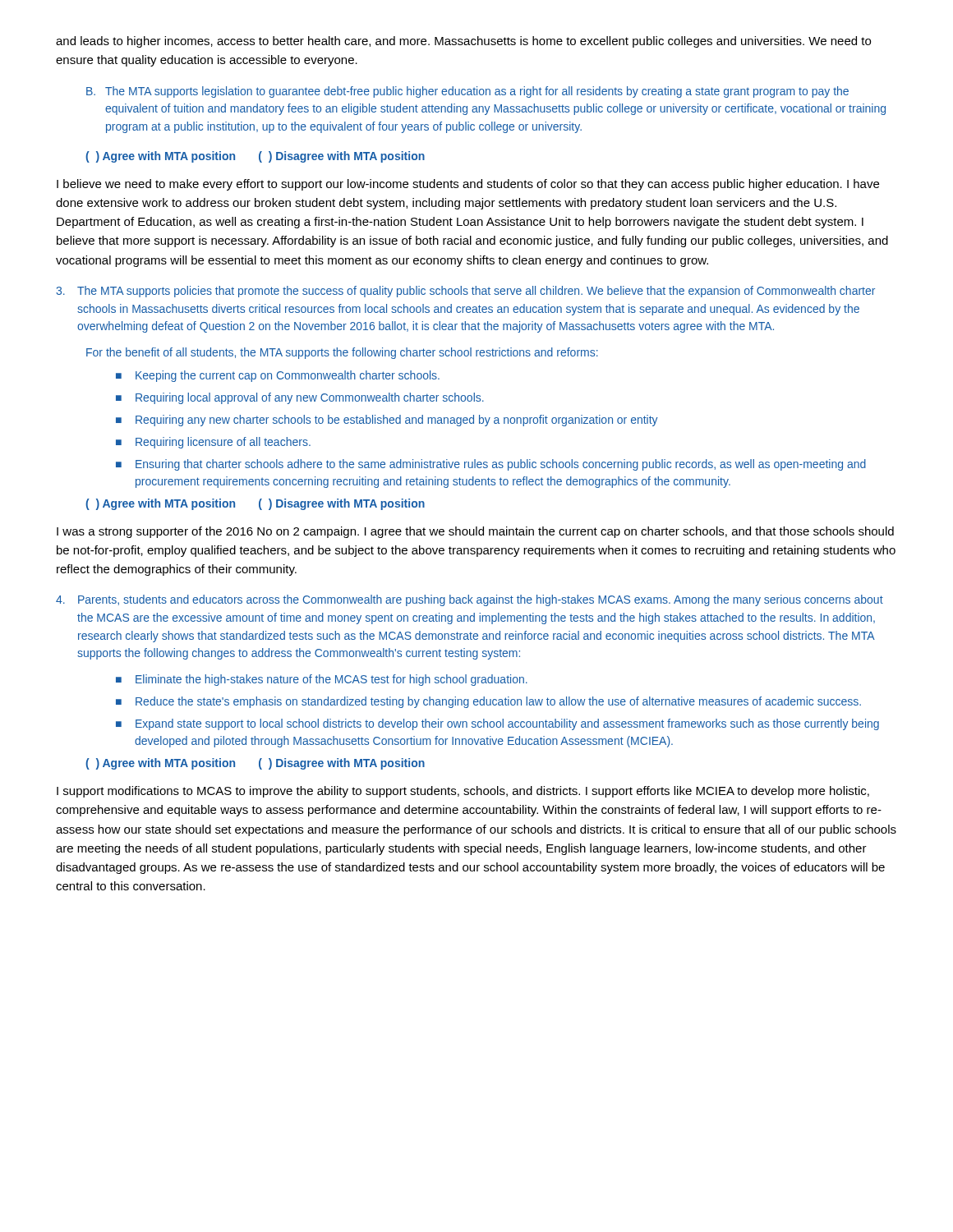Point to the text starting "and leads to higher incomes, access to"
The image size is (953, 1232).
point(464,50)
